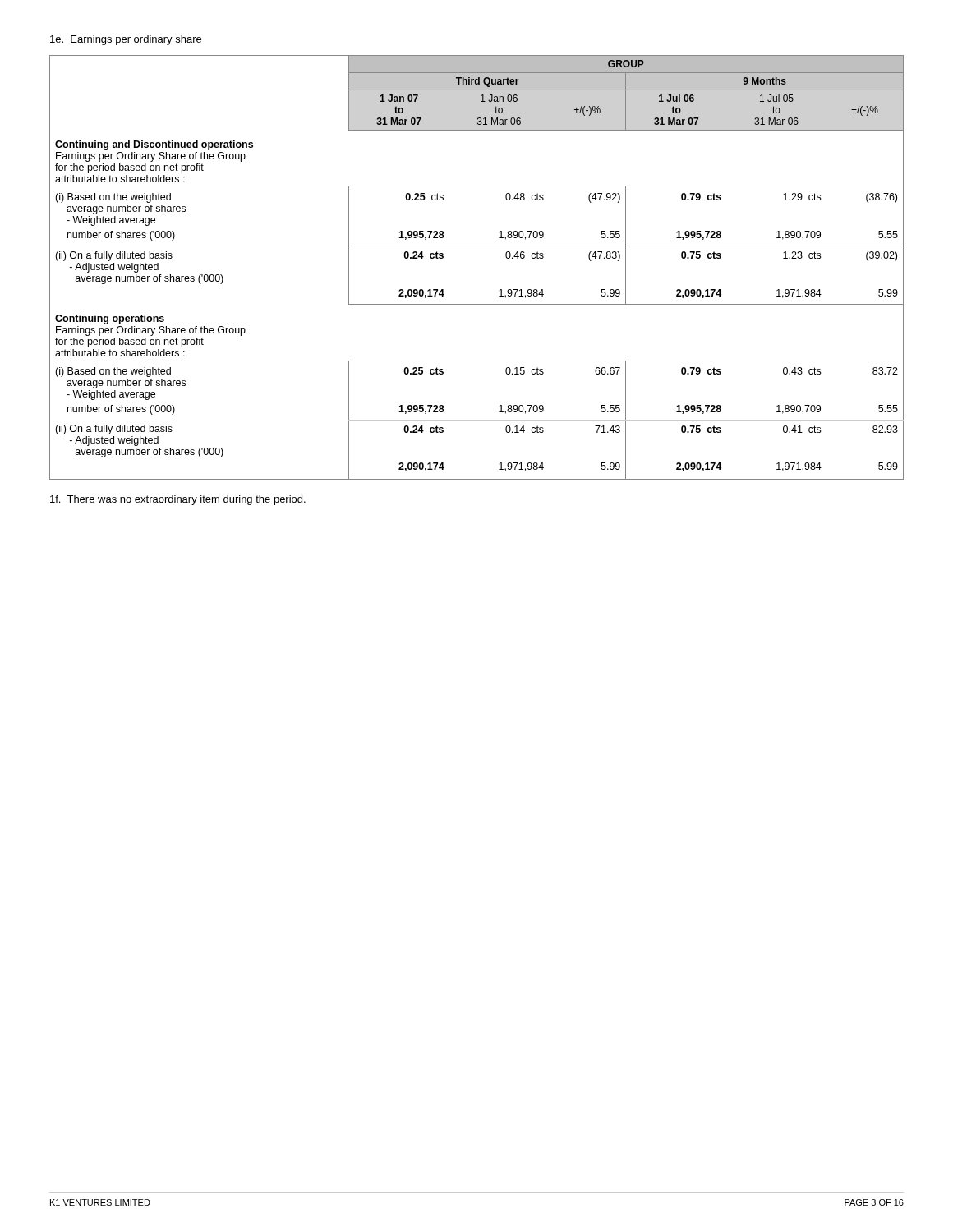Image resolution: width=953 pixels, height=1232 pixels.
Task: Click on the table containing "(ii) On a fully diluted"
Action: coord(476,267)
